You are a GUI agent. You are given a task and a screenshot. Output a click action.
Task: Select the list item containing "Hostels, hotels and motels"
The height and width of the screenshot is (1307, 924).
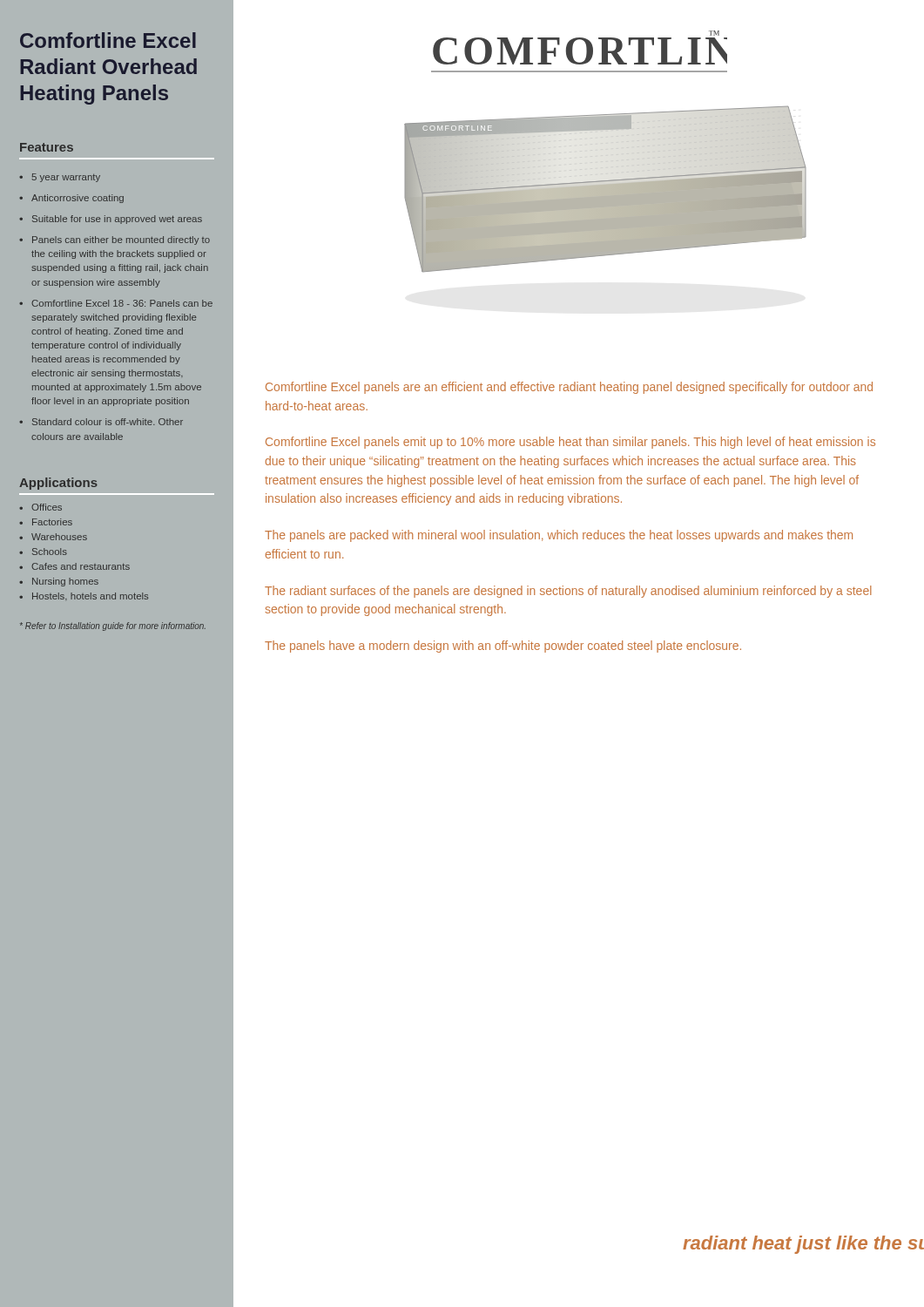click(90, 596)
